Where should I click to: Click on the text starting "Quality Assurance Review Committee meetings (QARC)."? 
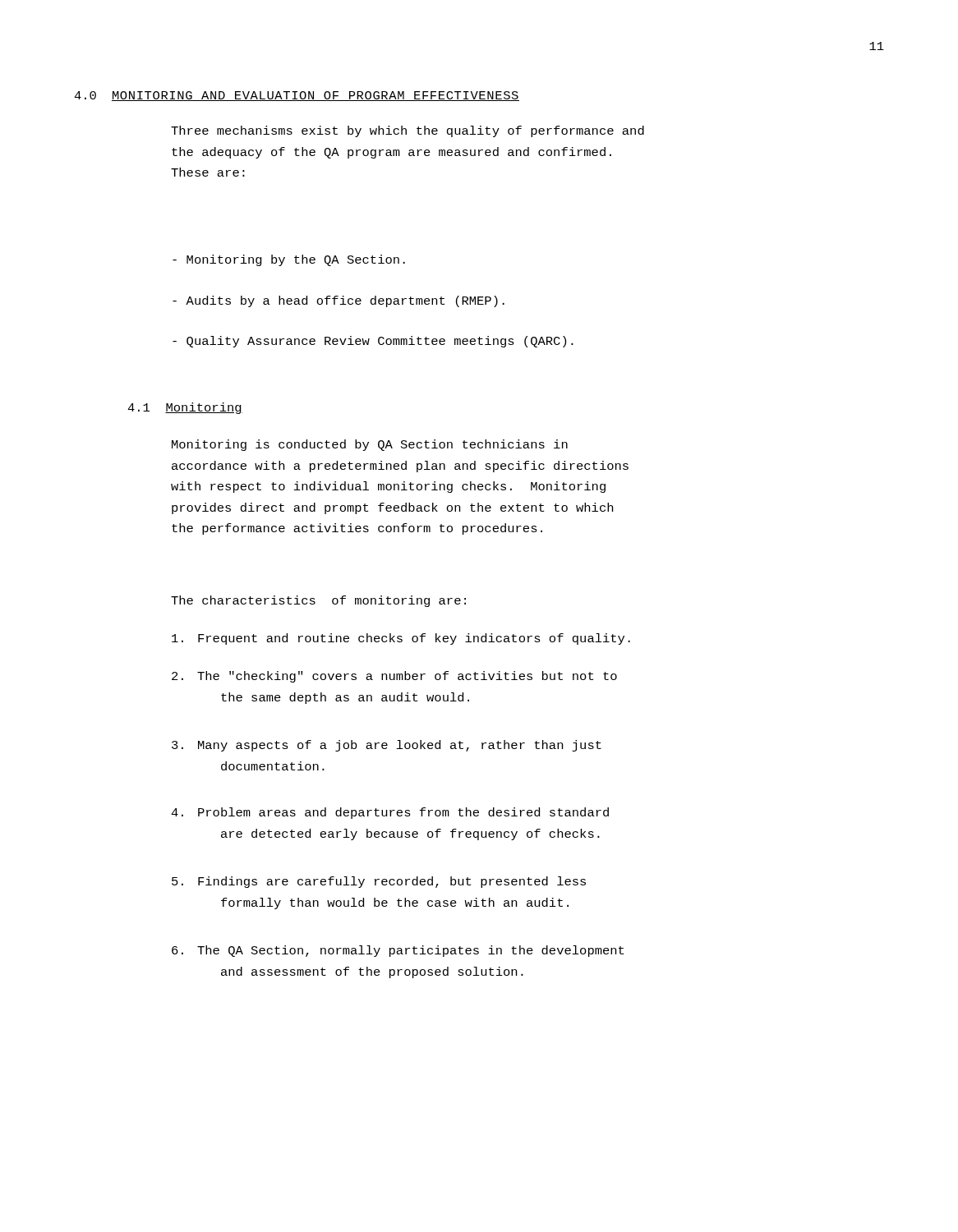tap(373, 342)
